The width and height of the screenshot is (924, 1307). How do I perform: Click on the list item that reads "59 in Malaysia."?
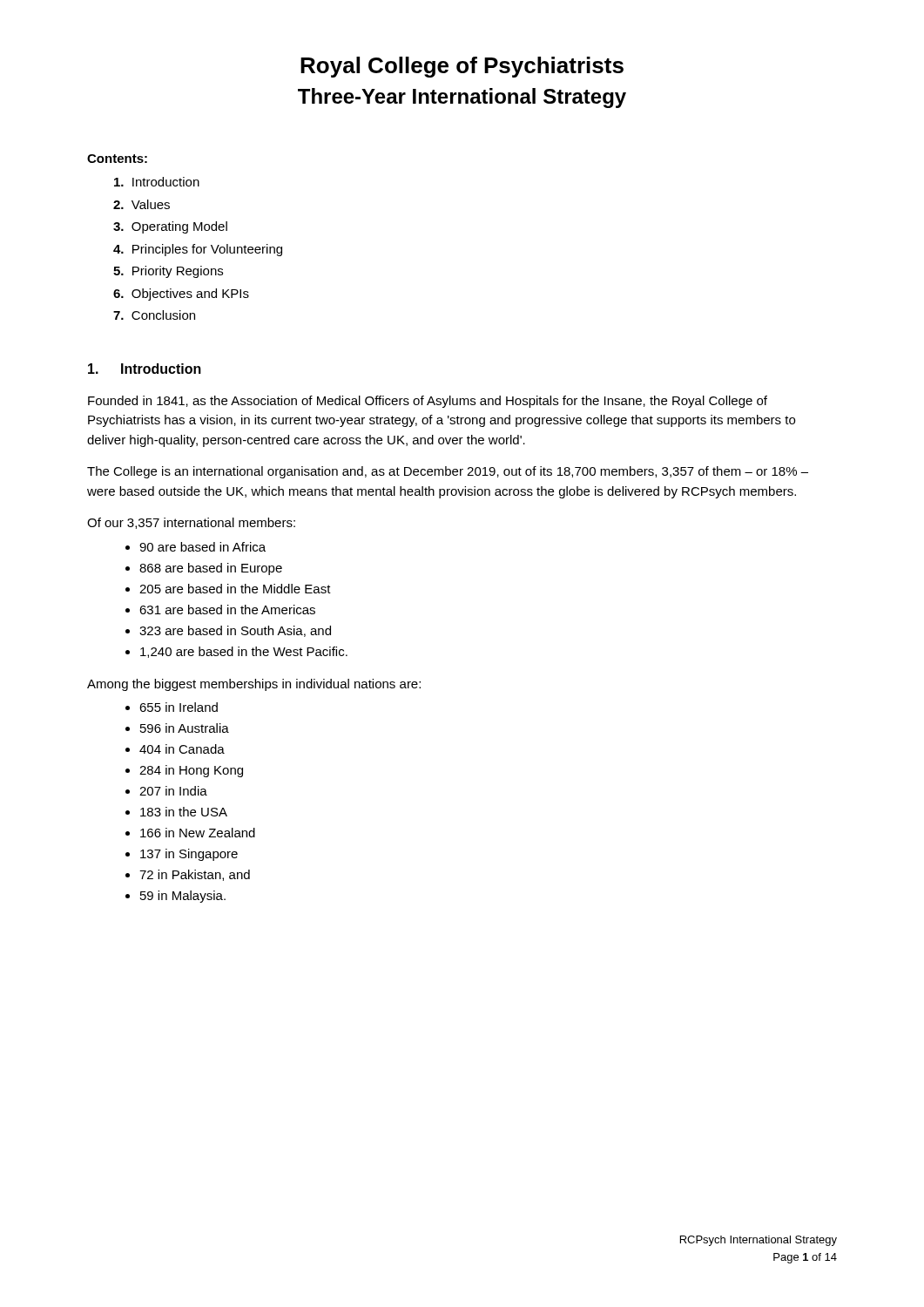coord(183,895)
